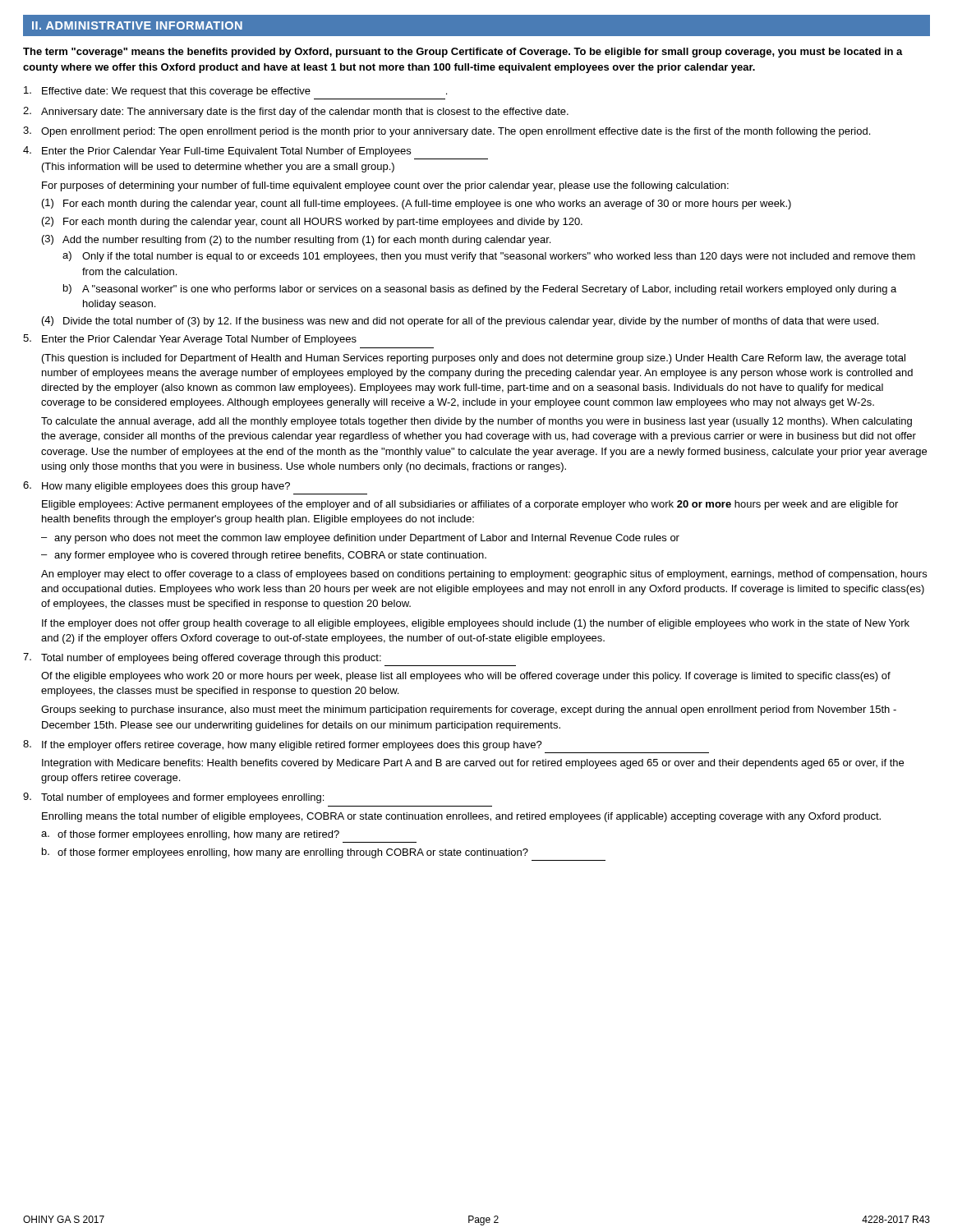Select the text block that reads "For purposes of determining"
This screenshot has height=1232, width=953.
(385, 185)
